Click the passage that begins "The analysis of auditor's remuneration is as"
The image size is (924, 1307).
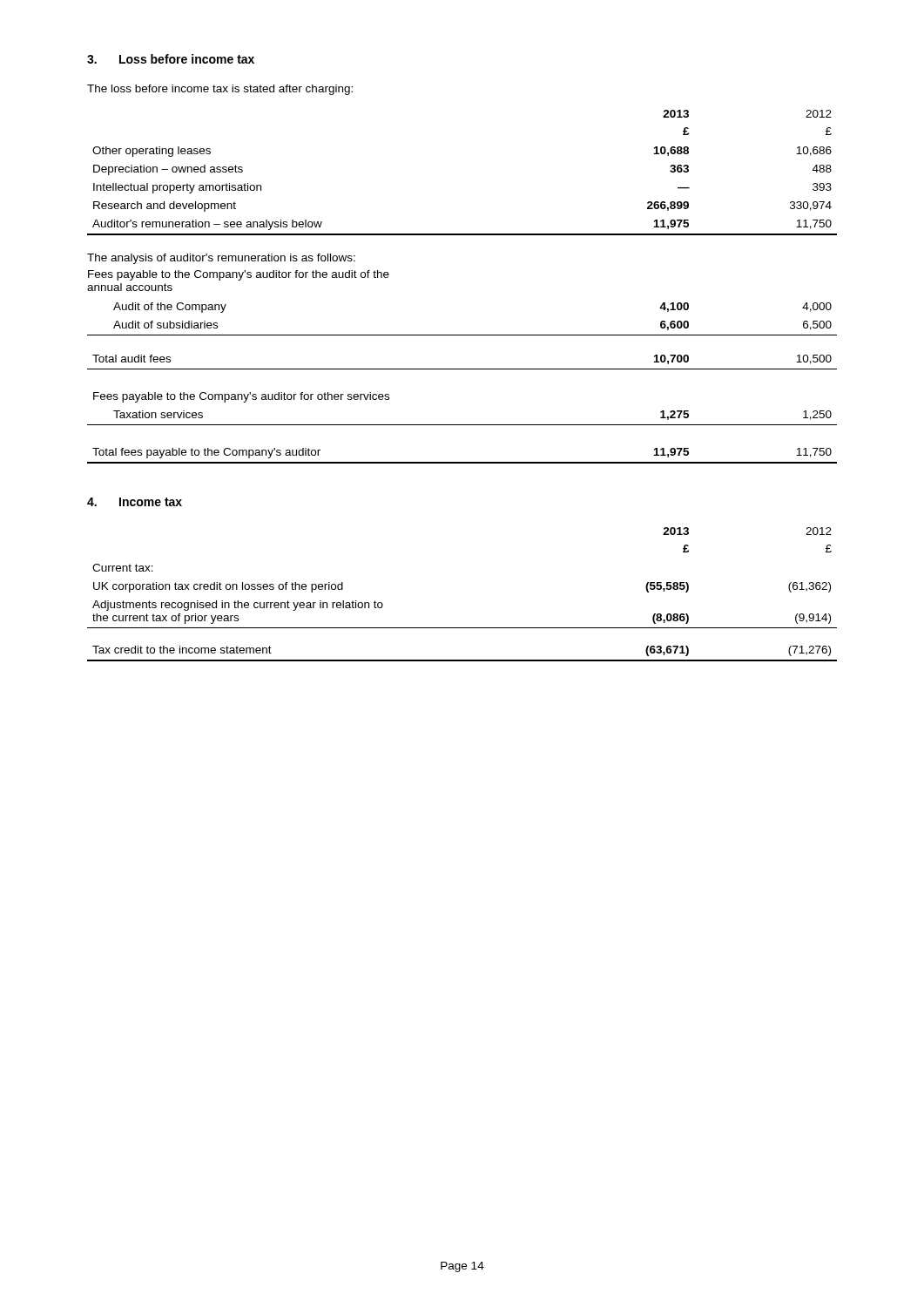pyautogui.click(x=222, y=257)
